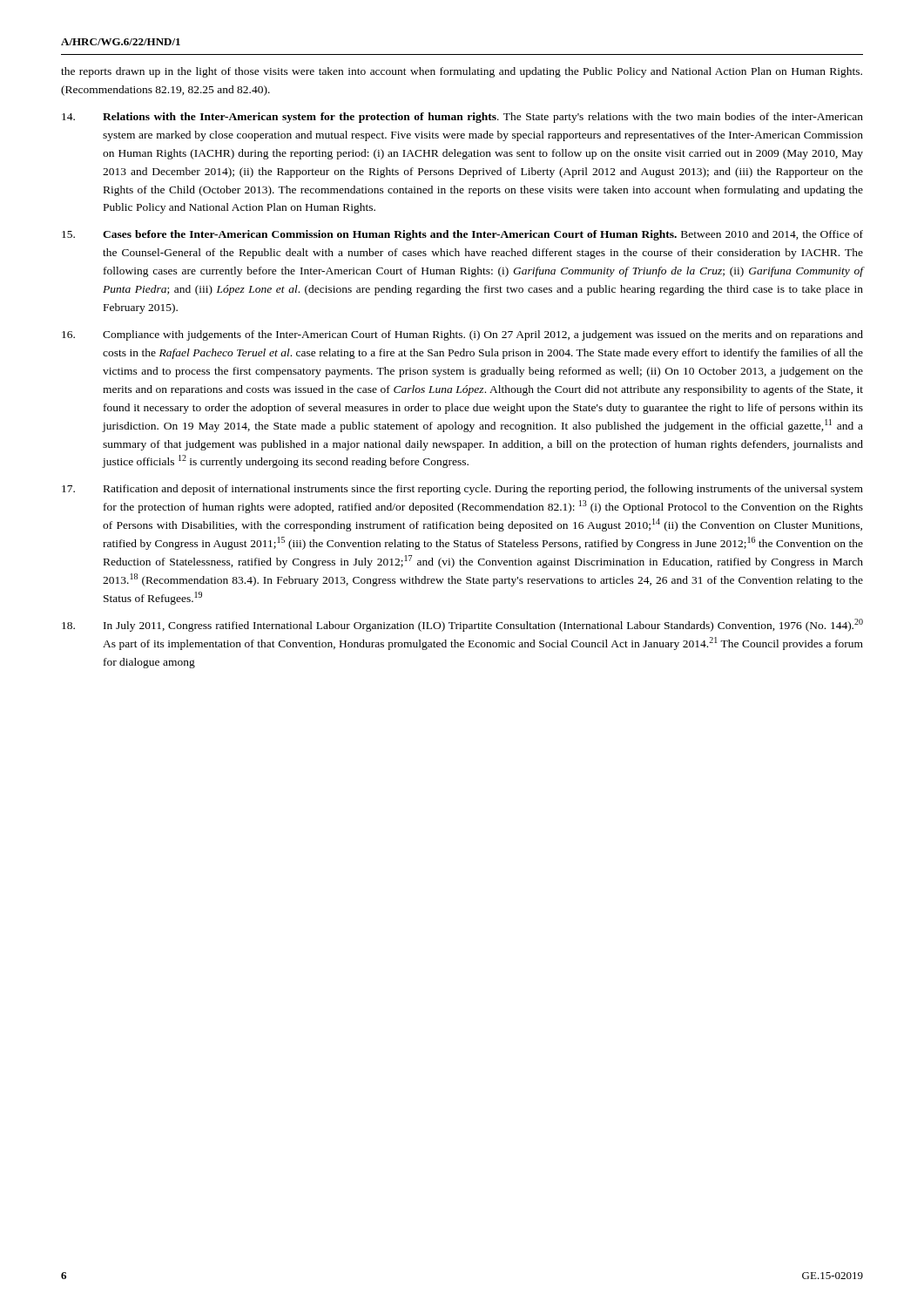Image resolution: width=924 pixels, height=1307 pixels.
Task: Point to the passage starting "Ratification and deposit"
Action: [x=462, y=544]
